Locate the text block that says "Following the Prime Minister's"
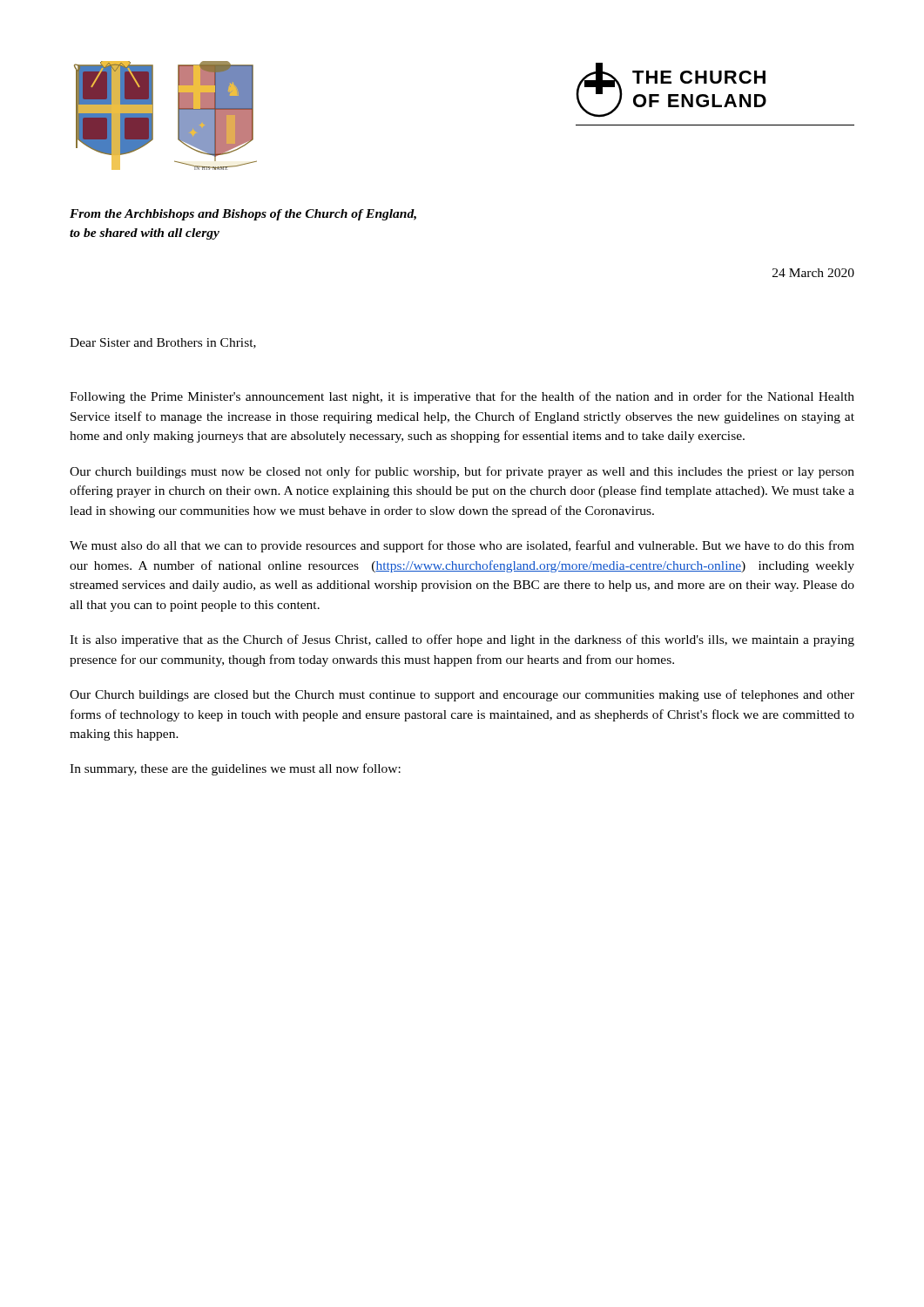This screenshot has height=1307, width=924. tap(462, 416)
